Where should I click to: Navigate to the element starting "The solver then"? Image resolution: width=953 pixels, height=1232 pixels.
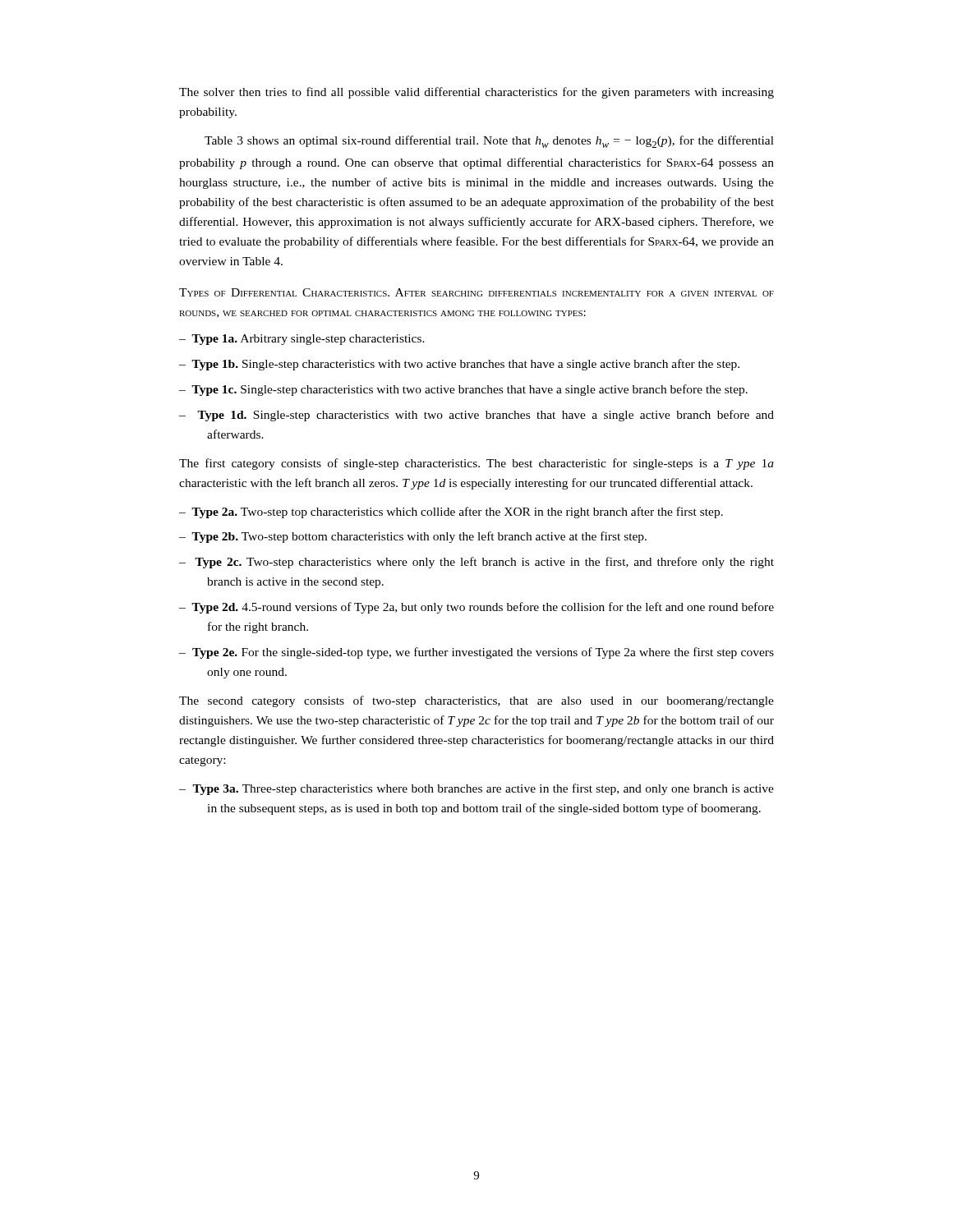coord(476,102)
